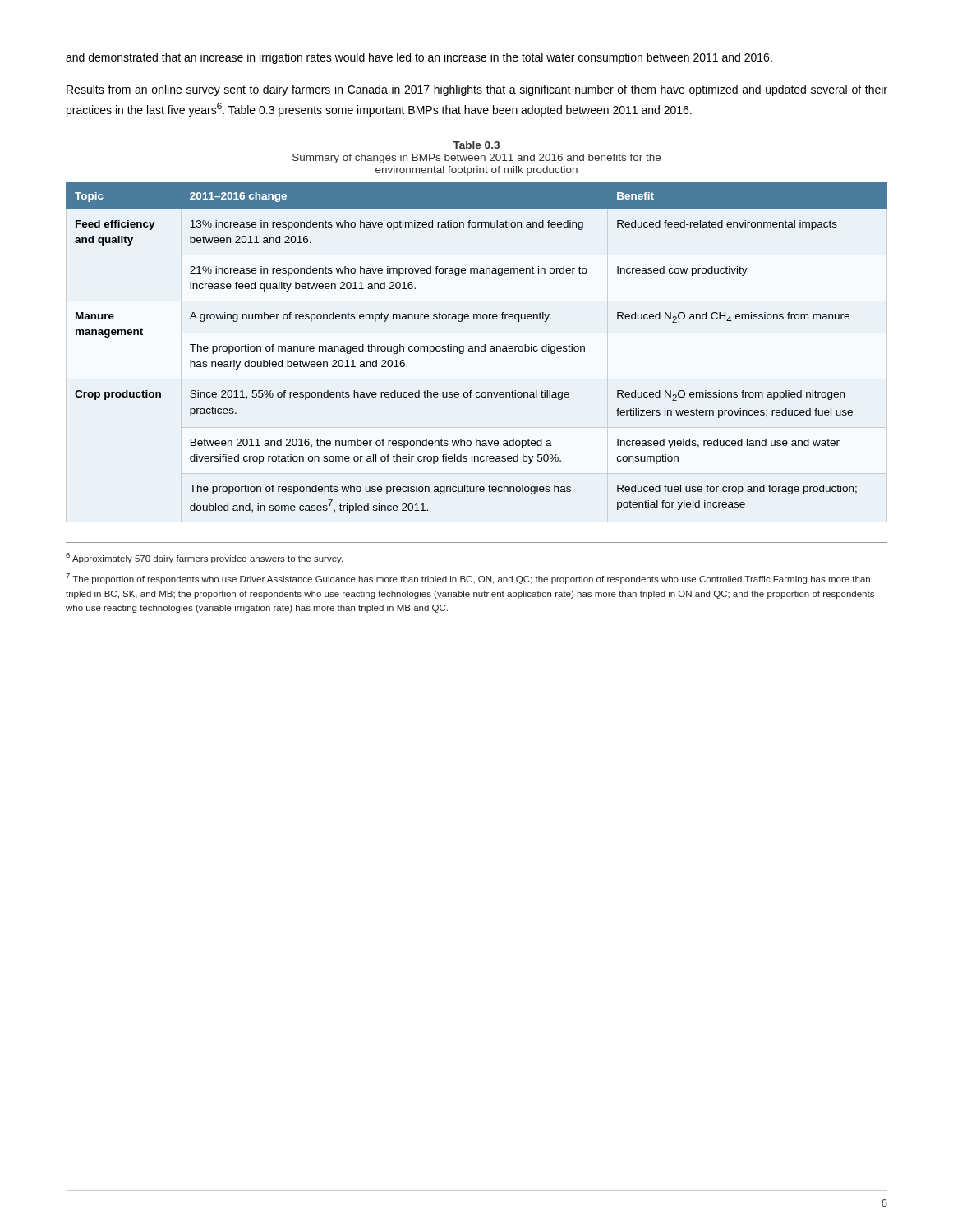Screen dimensions: 1232x953
Task: Select the footnote with the text "6 Approximately 570"
Action: point(205,557)
